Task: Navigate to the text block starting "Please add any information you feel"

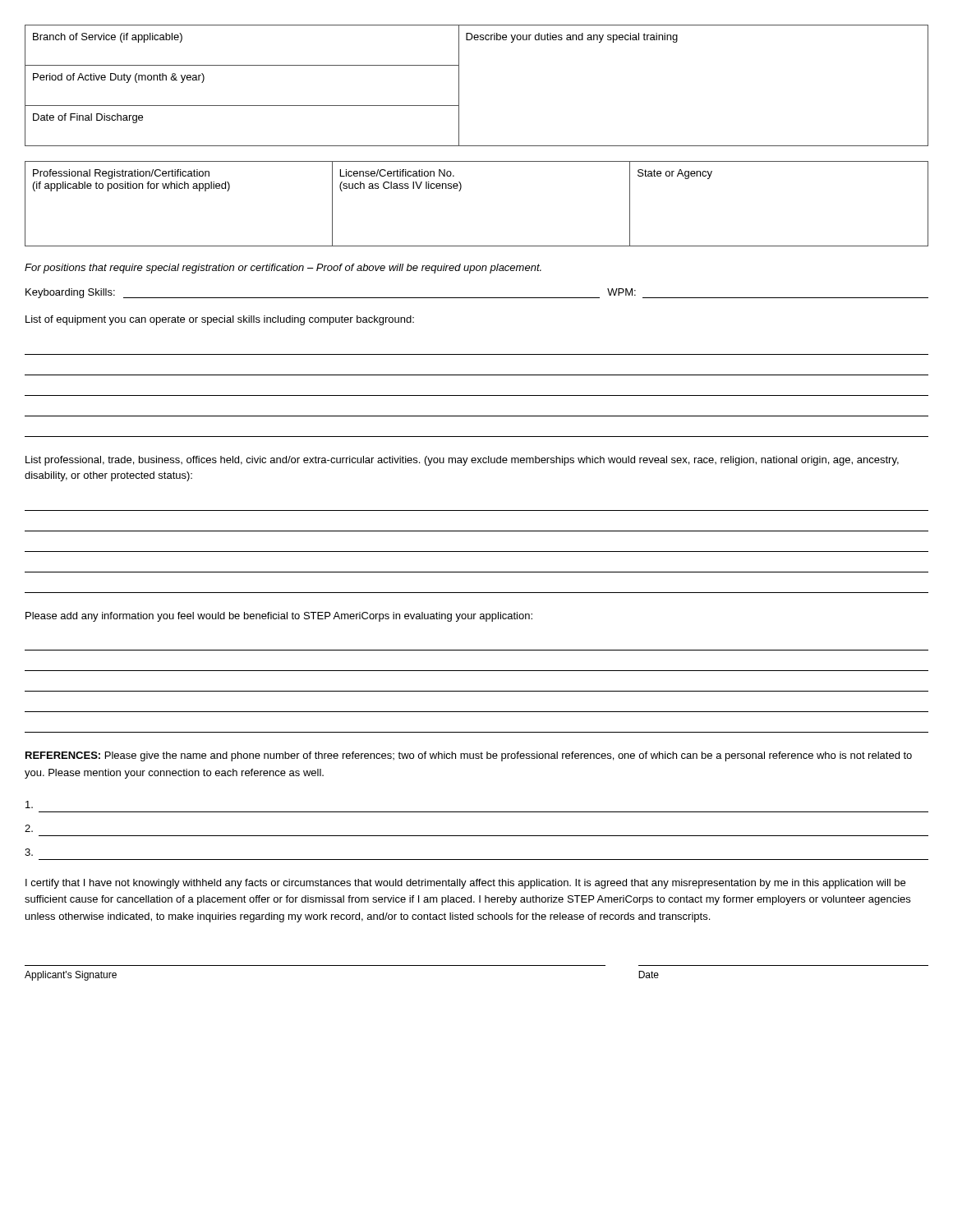Action: point(279,615)
